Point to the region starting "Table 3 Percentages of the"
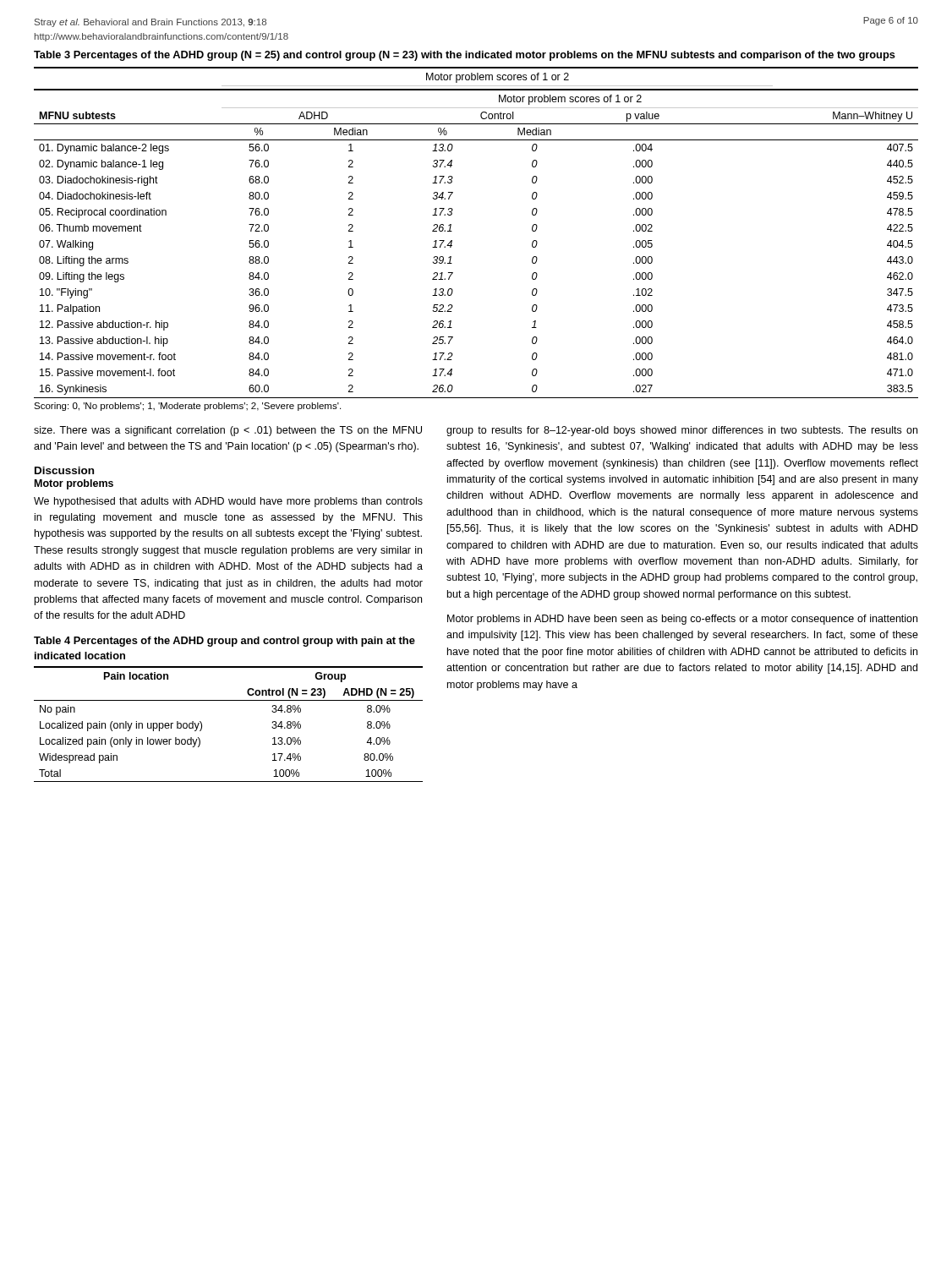Image resolution: width=952 pixels, height=1268 pixels. (x=465, y=55)
